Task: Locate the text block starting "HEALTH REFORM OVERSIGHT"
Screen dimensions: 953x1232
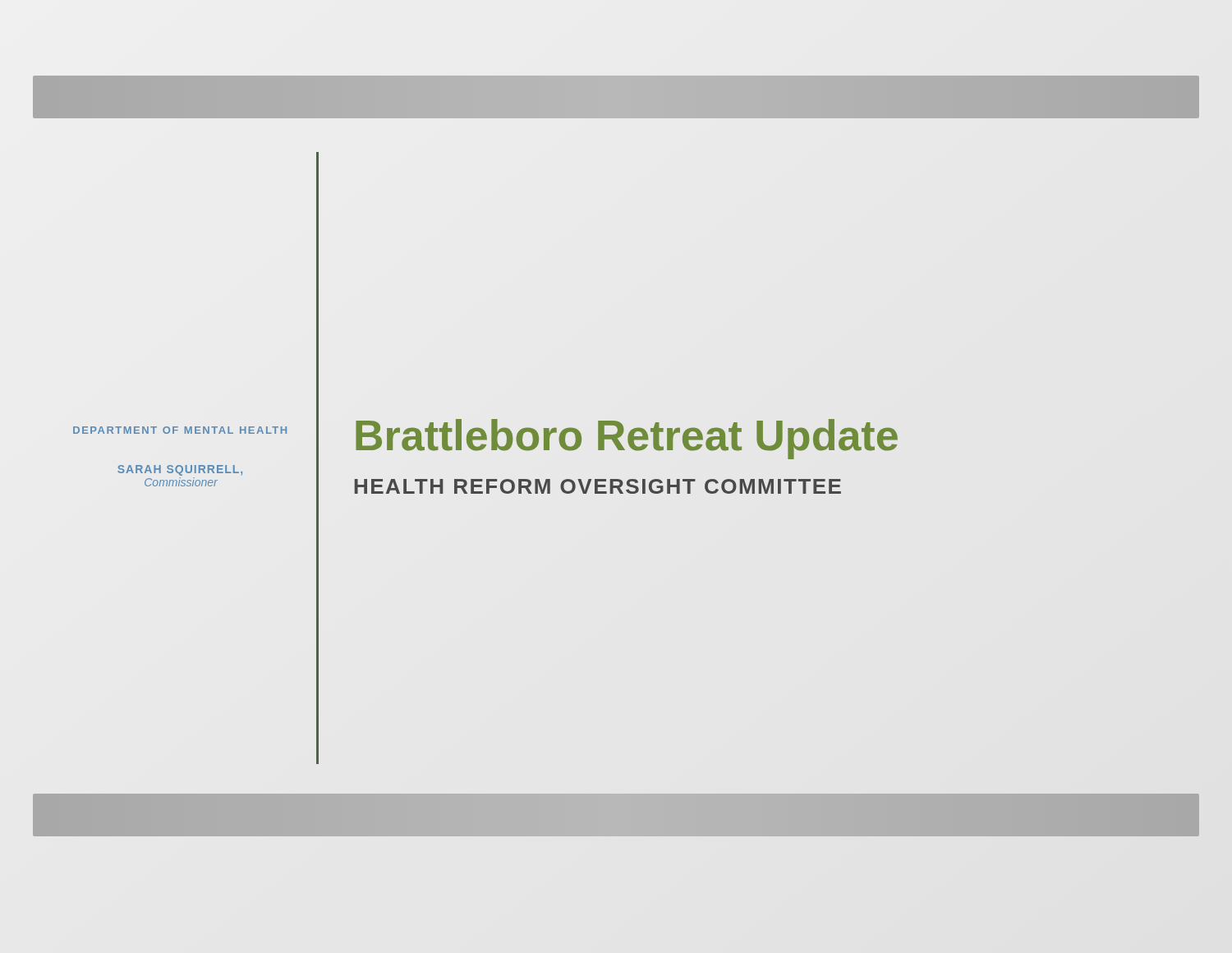Action: click(x=598, y=486)
